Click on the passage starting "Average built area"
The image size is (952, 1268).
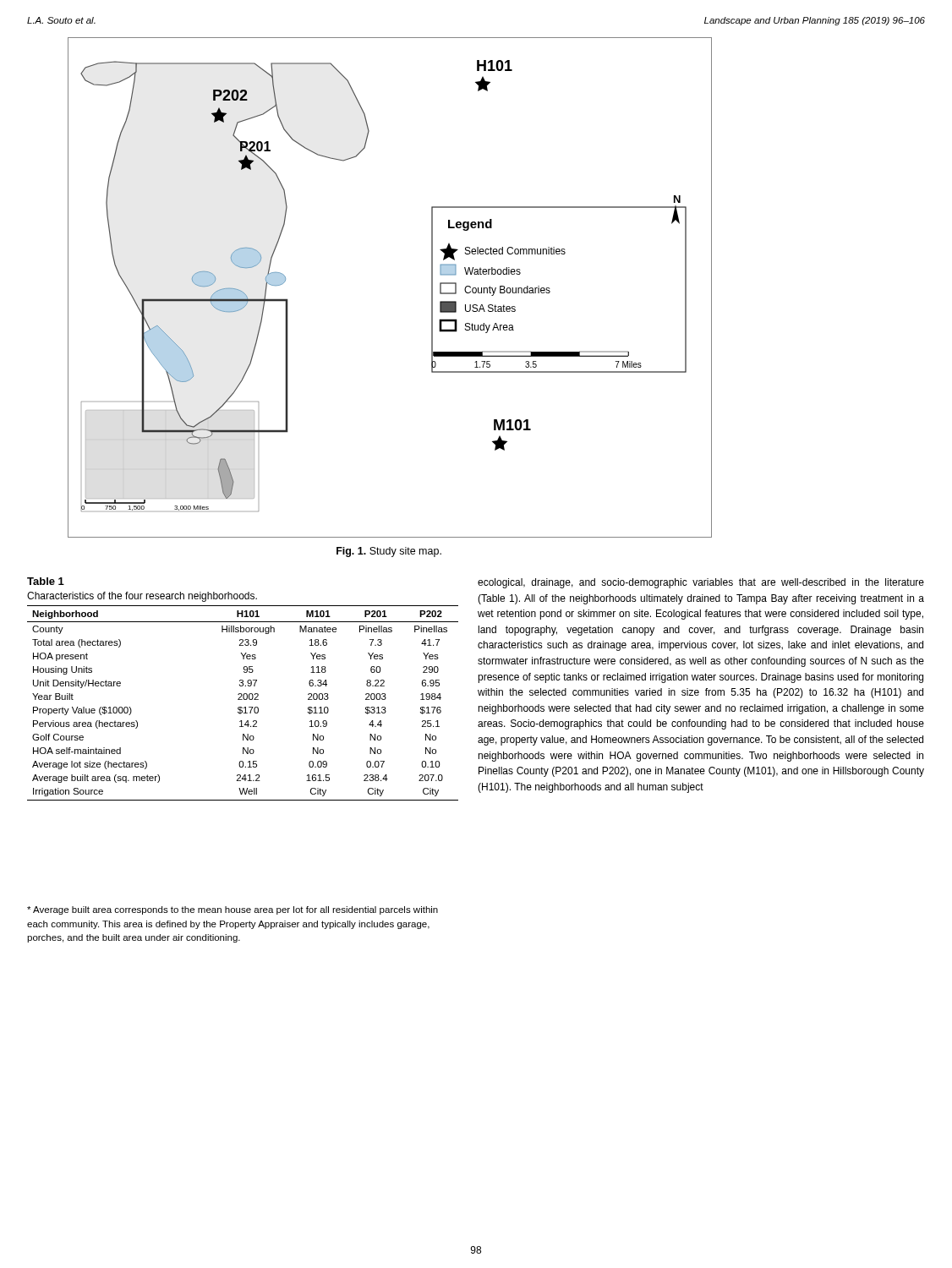(x=243, y=924)
